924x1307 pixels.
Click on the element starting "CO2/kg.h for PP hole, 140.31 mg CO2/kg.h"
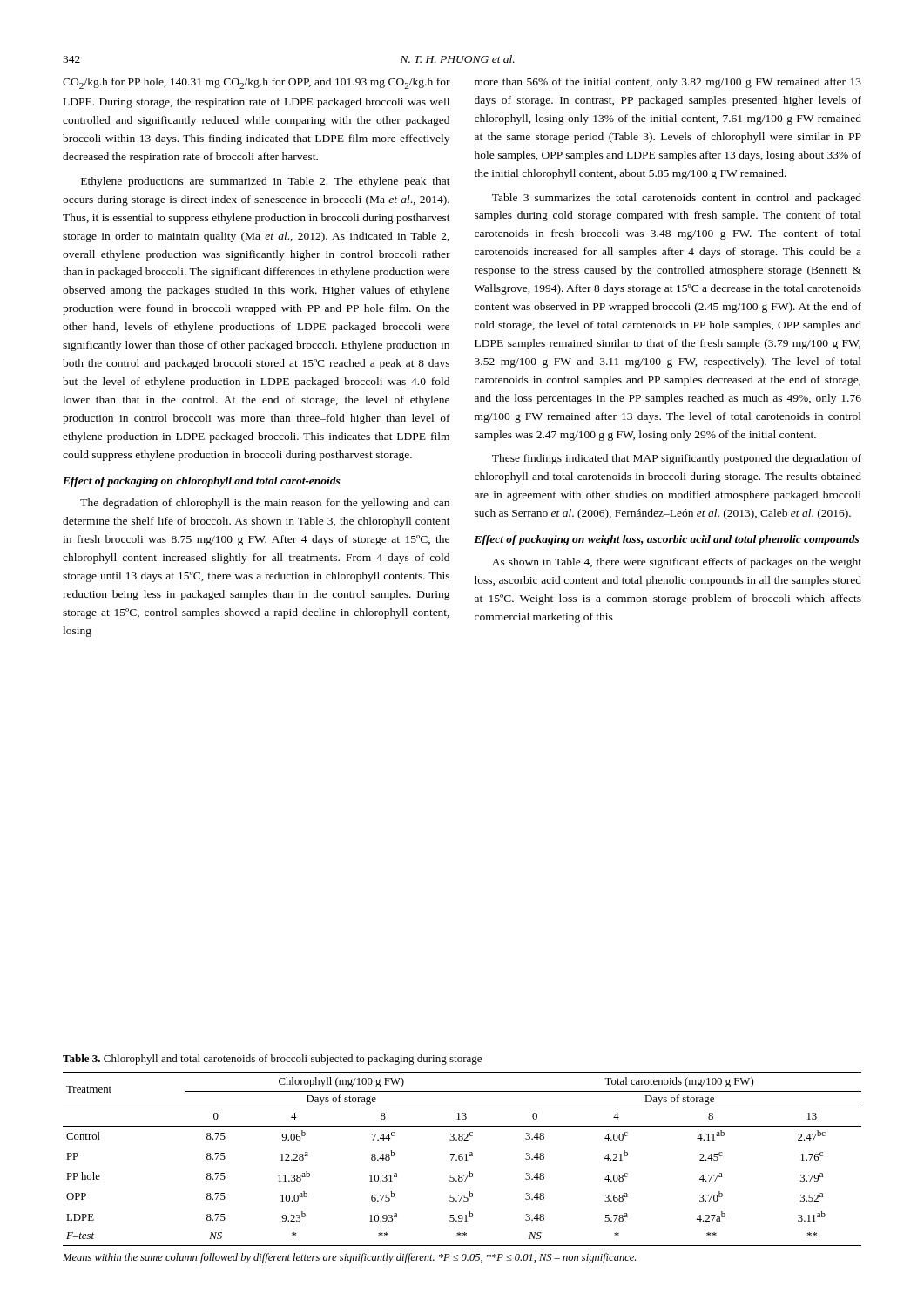(x=256, y=120)
